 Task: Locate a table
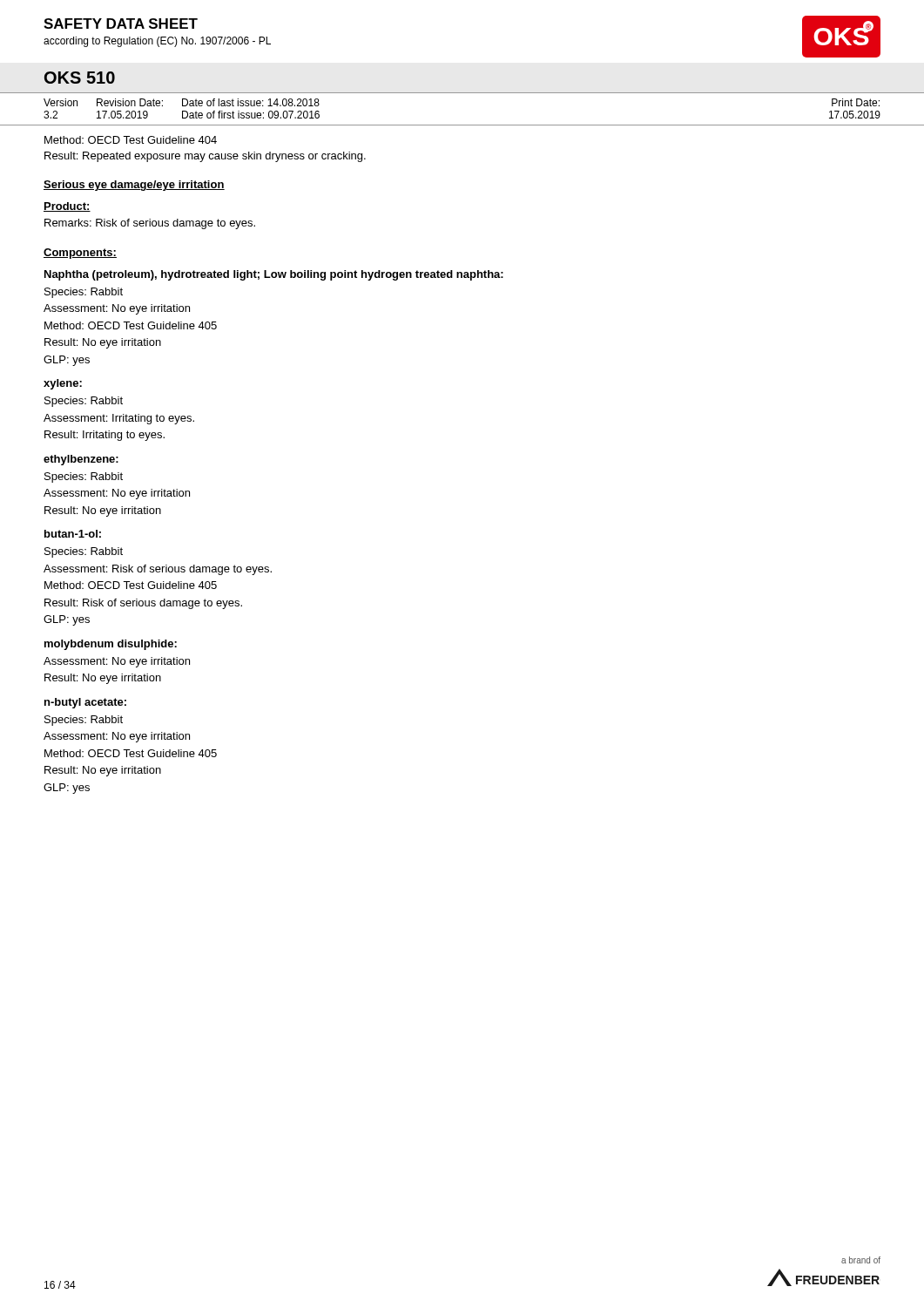point(462,109)
